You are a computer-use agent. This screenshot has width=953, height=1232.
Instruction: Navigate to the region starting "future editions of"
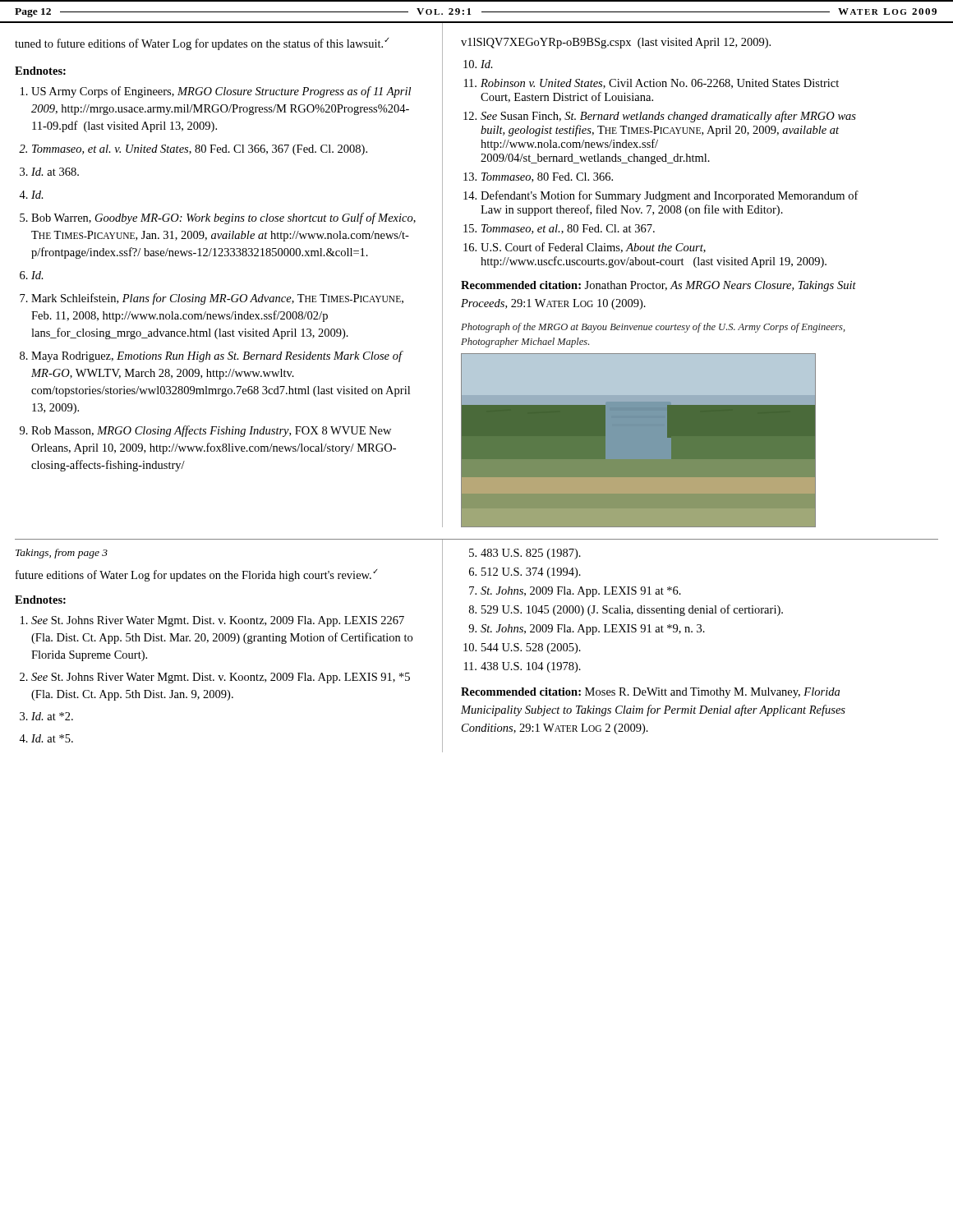pos(197,574)
